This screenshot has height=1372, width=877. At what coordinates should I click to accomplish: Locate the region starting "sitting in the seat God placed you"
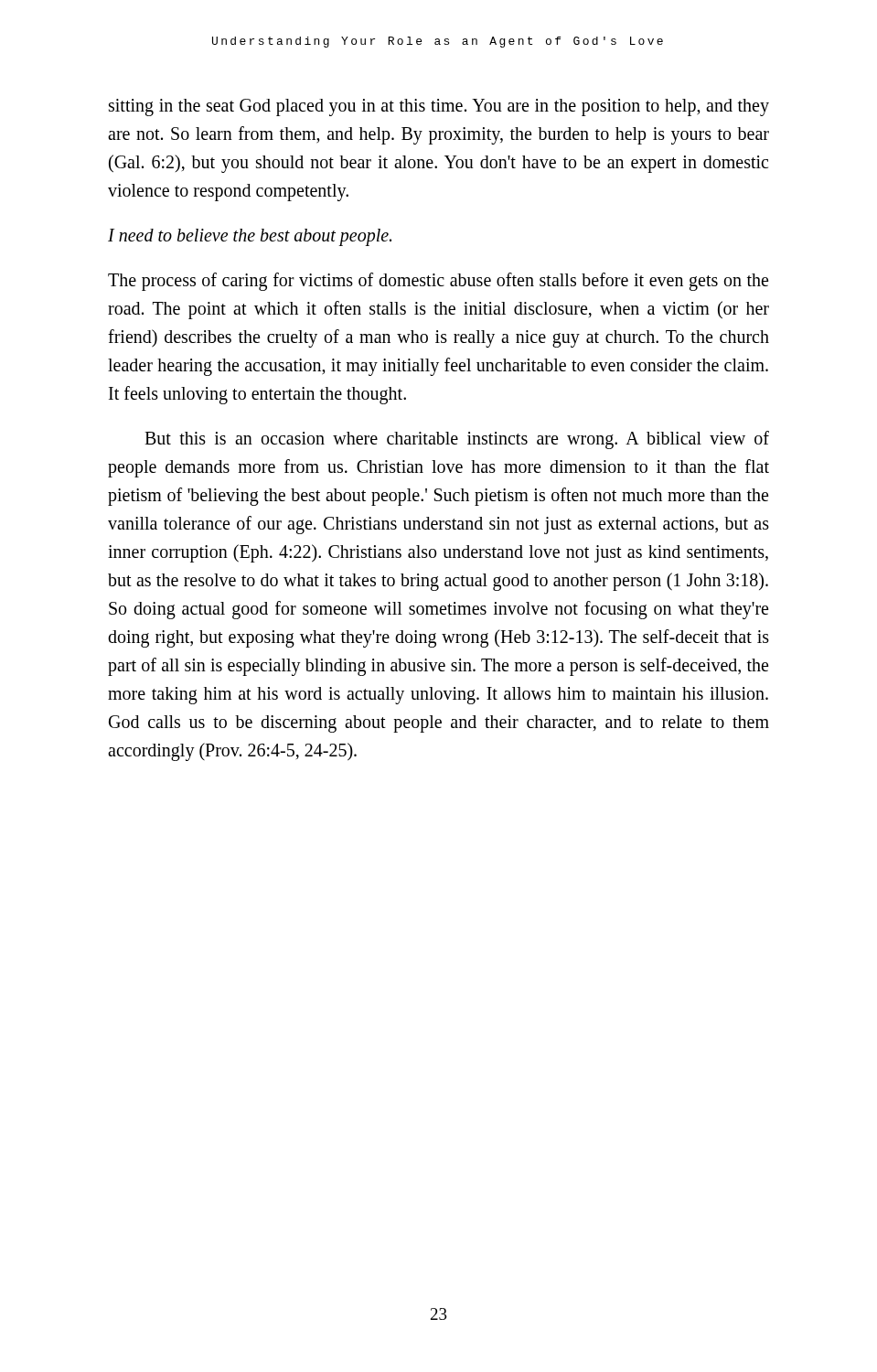click(438, 148)
